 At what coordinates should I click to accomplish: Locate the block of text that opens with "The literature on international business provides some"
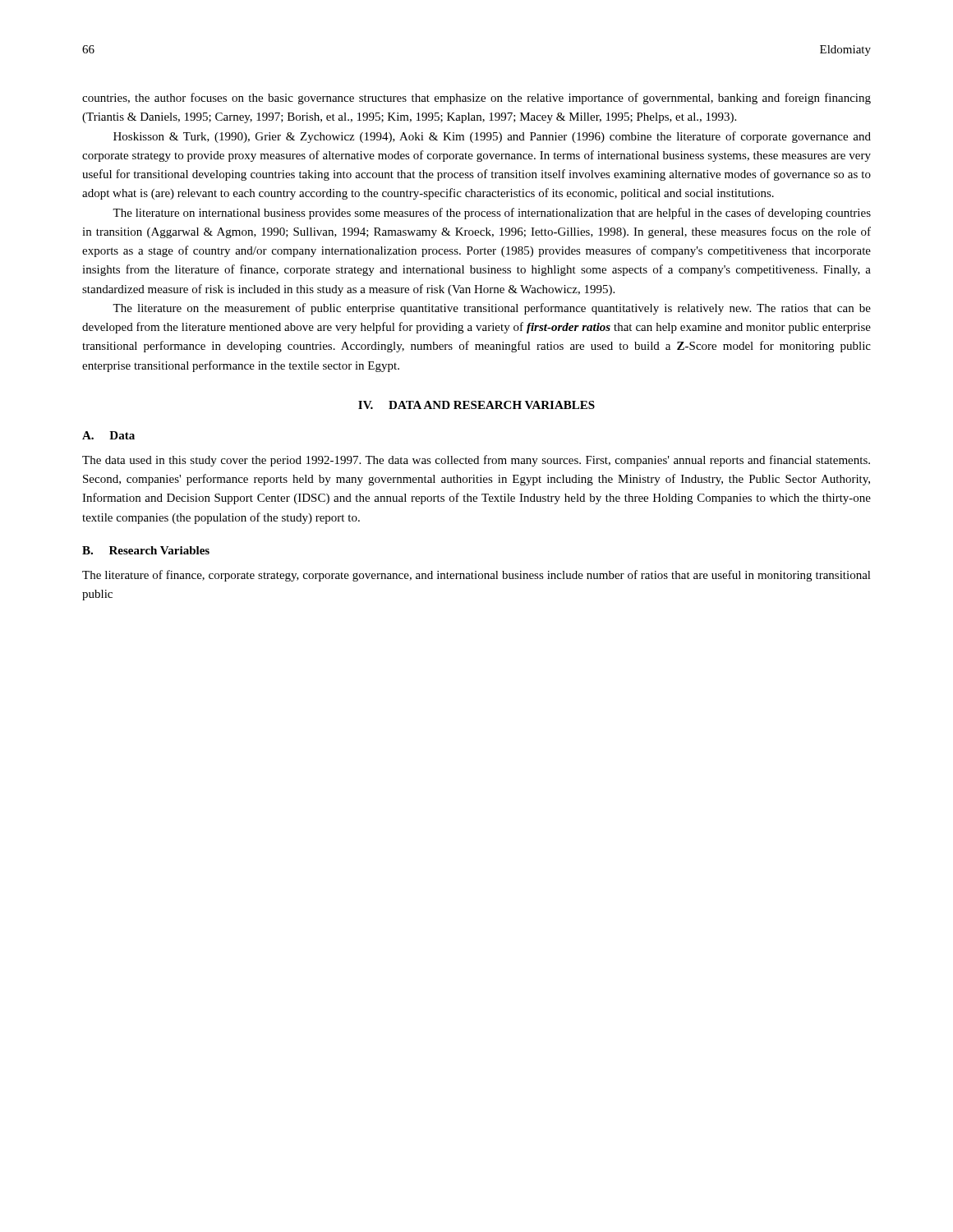(x=476, y=251)
